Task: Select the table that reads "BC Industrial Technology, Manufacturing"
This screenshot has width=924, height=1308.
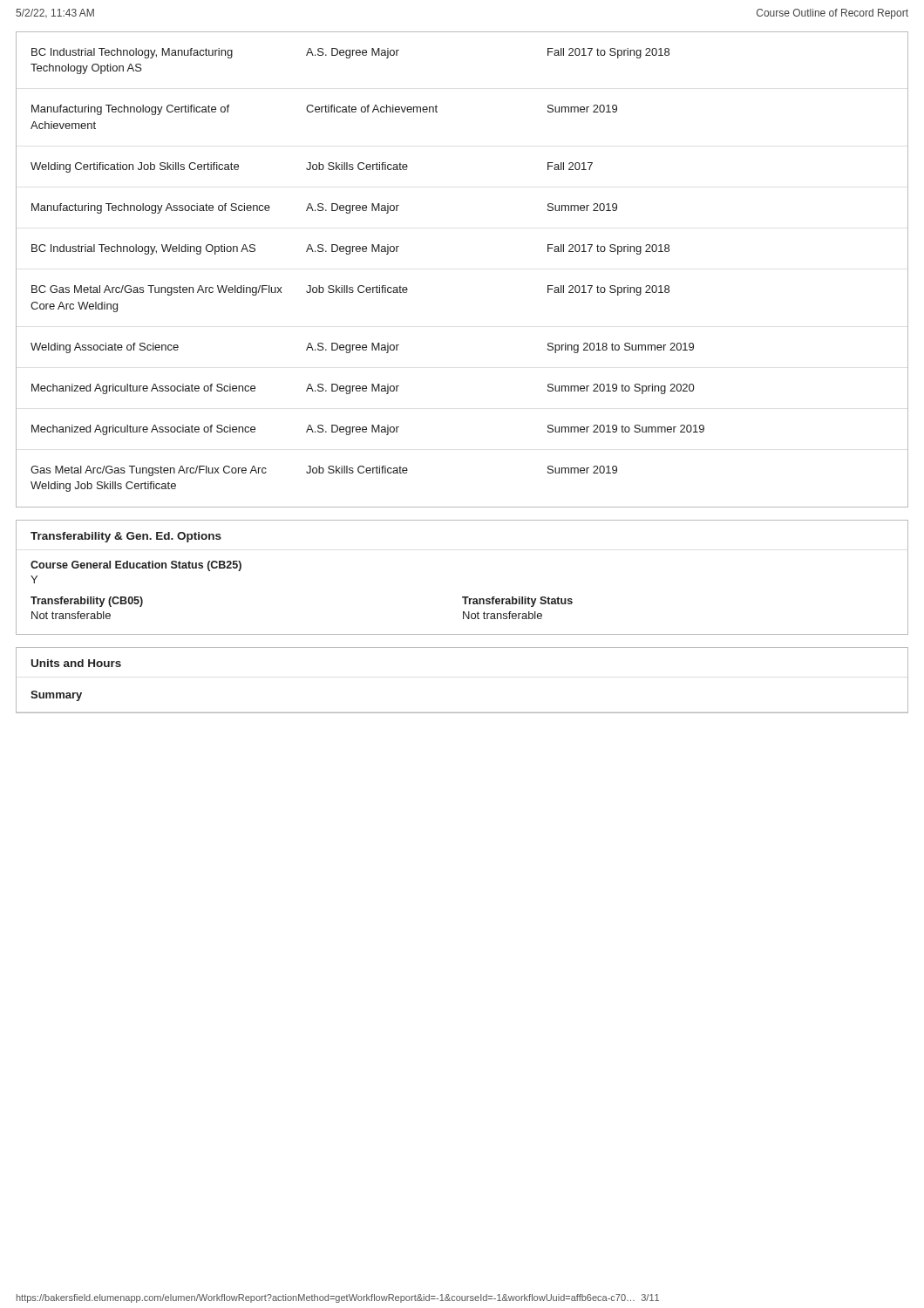Action: coord(462,269)
